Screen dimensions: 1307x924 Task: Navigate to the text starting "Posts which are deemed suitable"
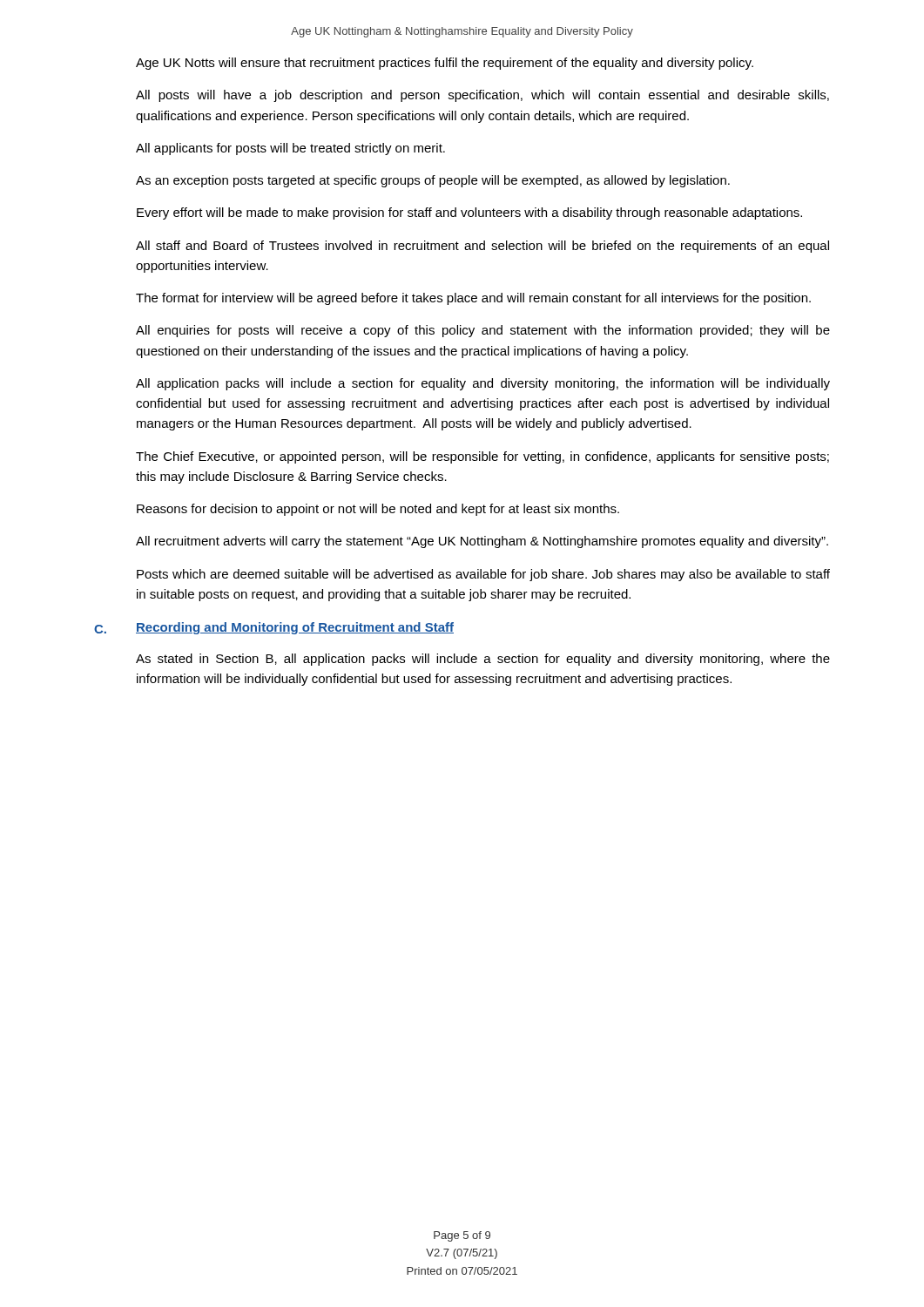(483, 583)
